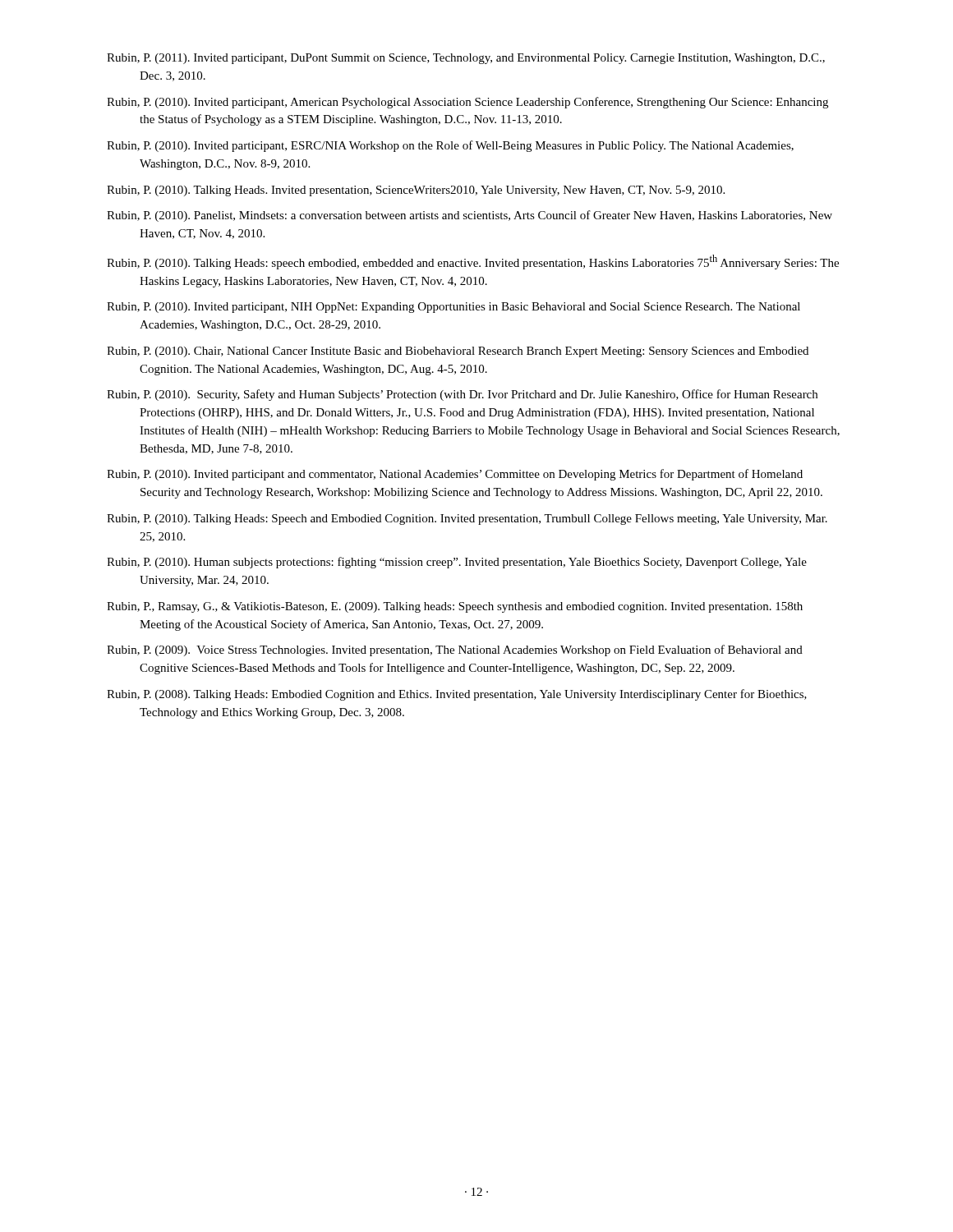Where is the passage that starts "Rubin, P. (2010). Talking Heads: Speech"?

(x=467, y=527)
